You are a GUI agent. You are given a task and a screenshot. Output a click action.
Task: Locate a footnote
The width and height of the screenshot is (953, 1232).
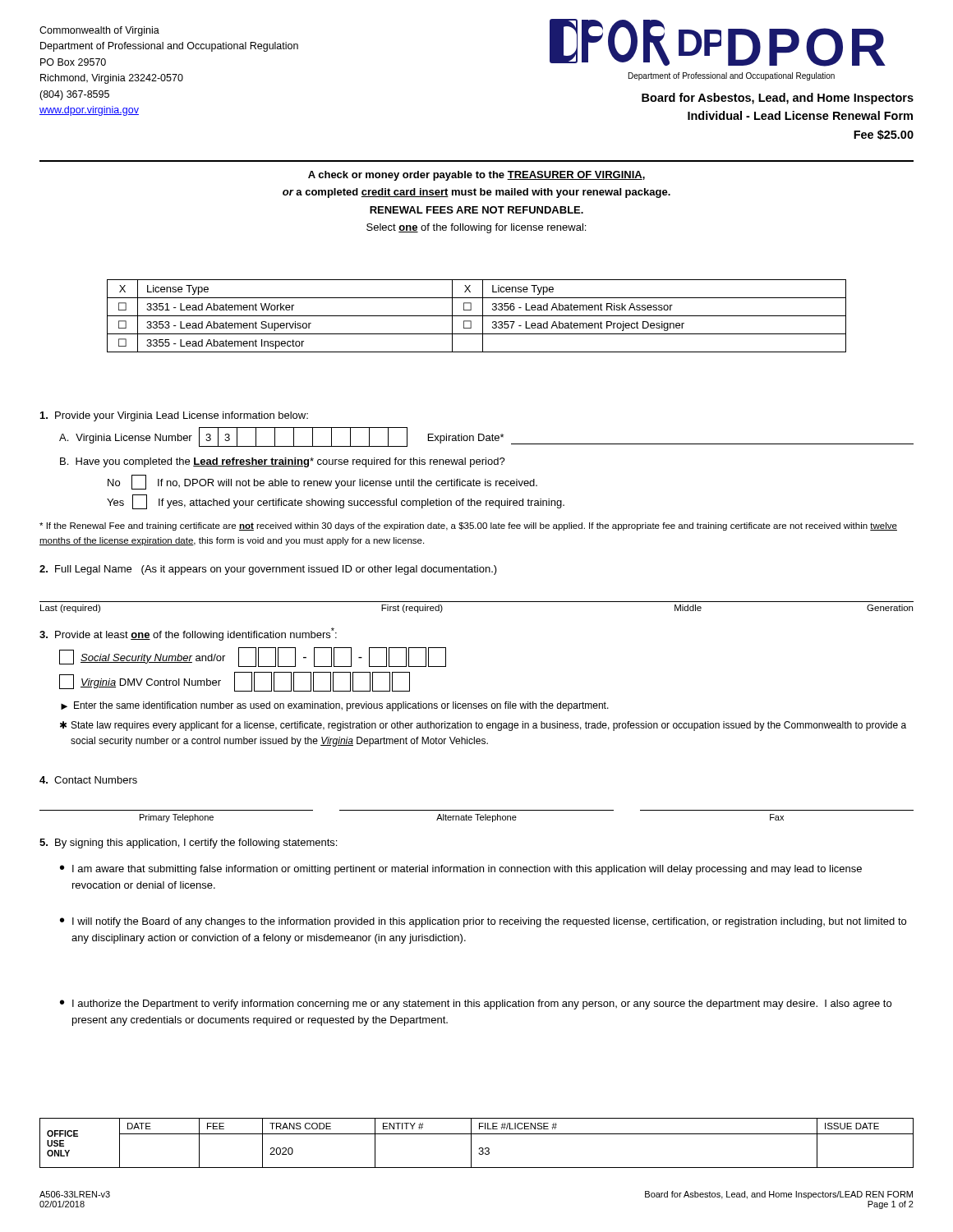click(468, 533)
